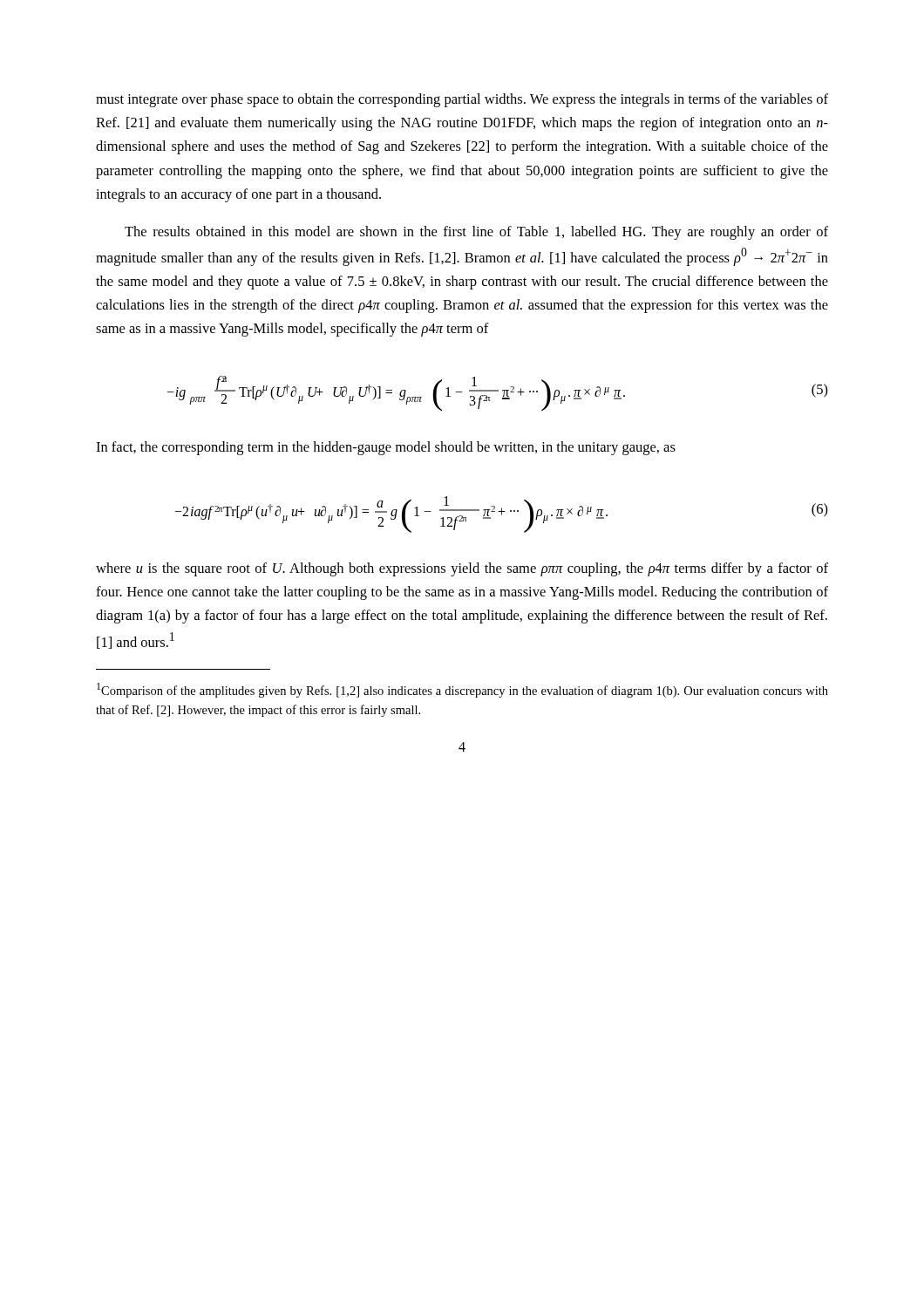
Task: Select the text block that says "where u is the square root of U."
Action: tap(462, 605)
